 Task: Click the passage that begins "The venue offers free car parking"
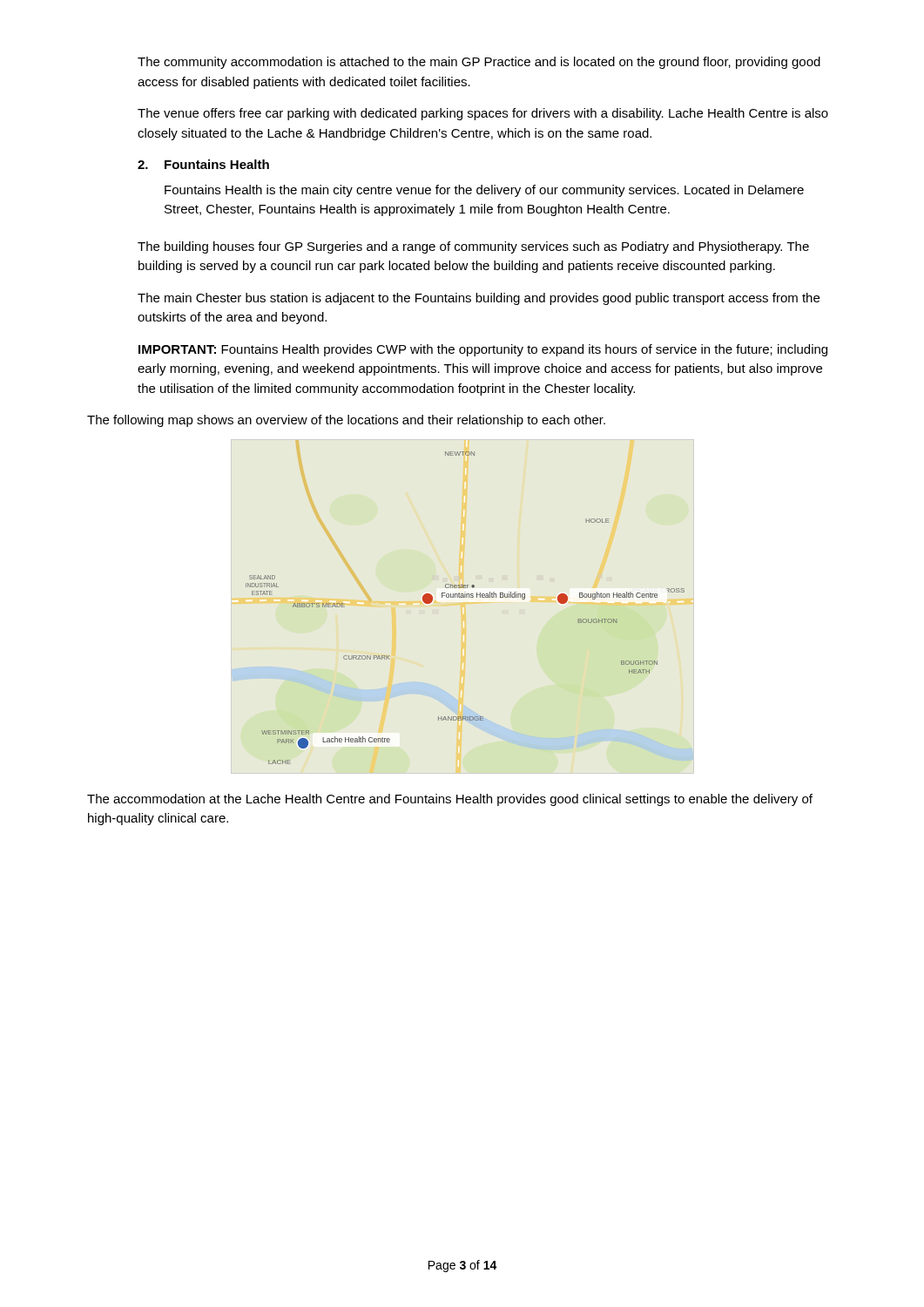pos(483,123)
